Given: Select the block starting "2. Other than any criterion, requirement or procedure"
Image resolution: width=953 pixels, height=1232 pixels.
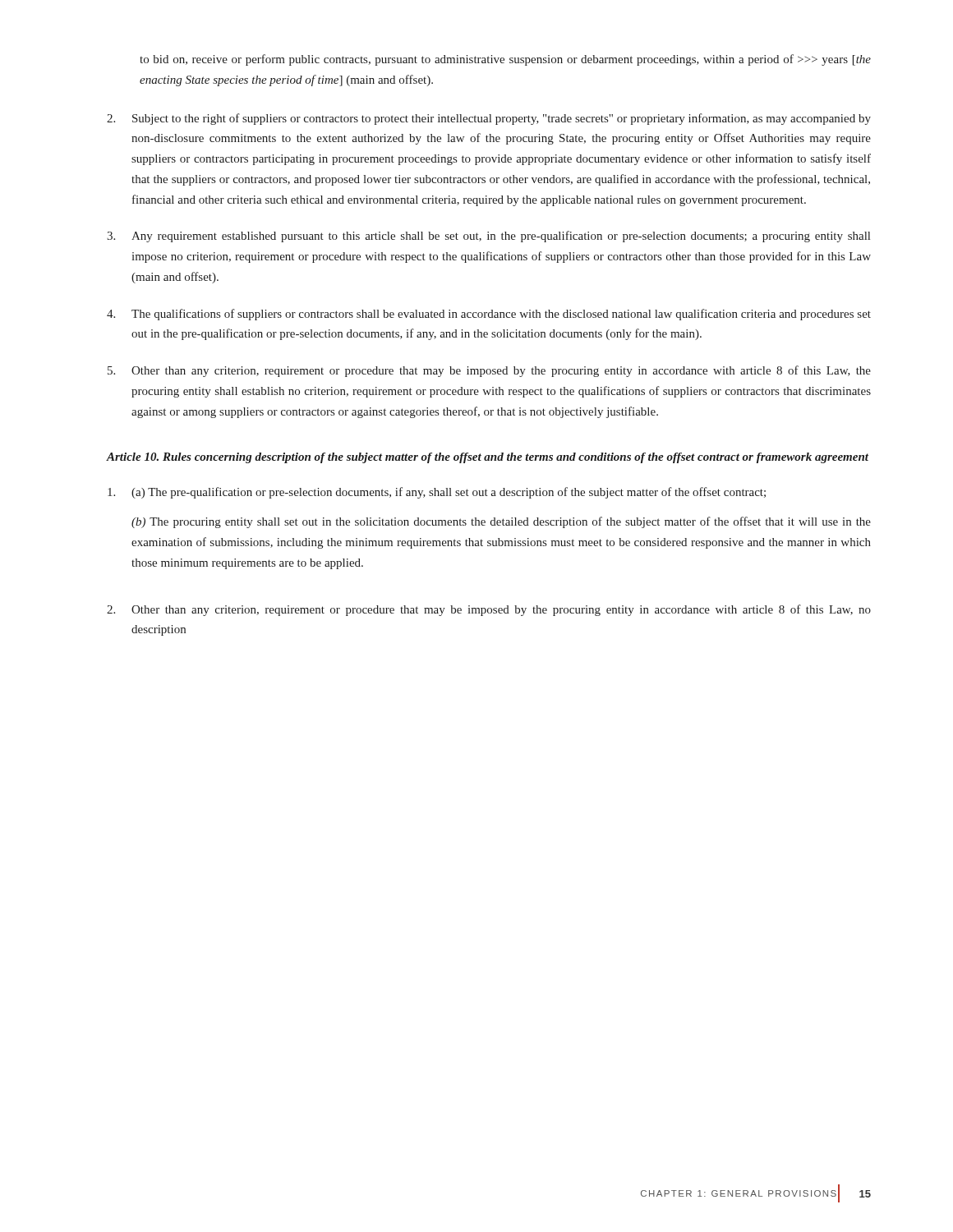Looking at the screenshot, I should pos(489,619).
